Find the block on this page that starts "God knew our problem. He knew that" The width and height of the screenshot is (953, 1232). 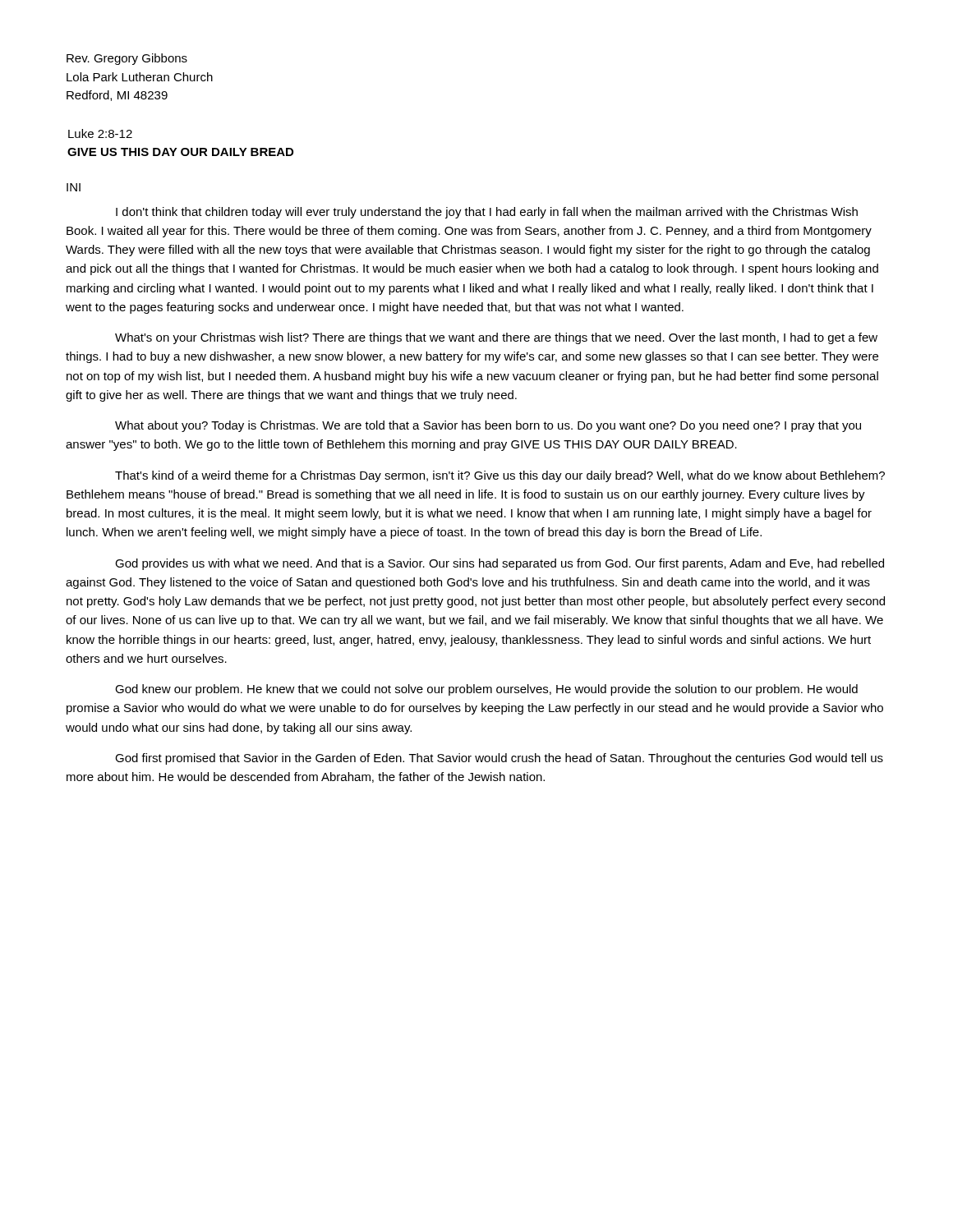click(475, 708)
